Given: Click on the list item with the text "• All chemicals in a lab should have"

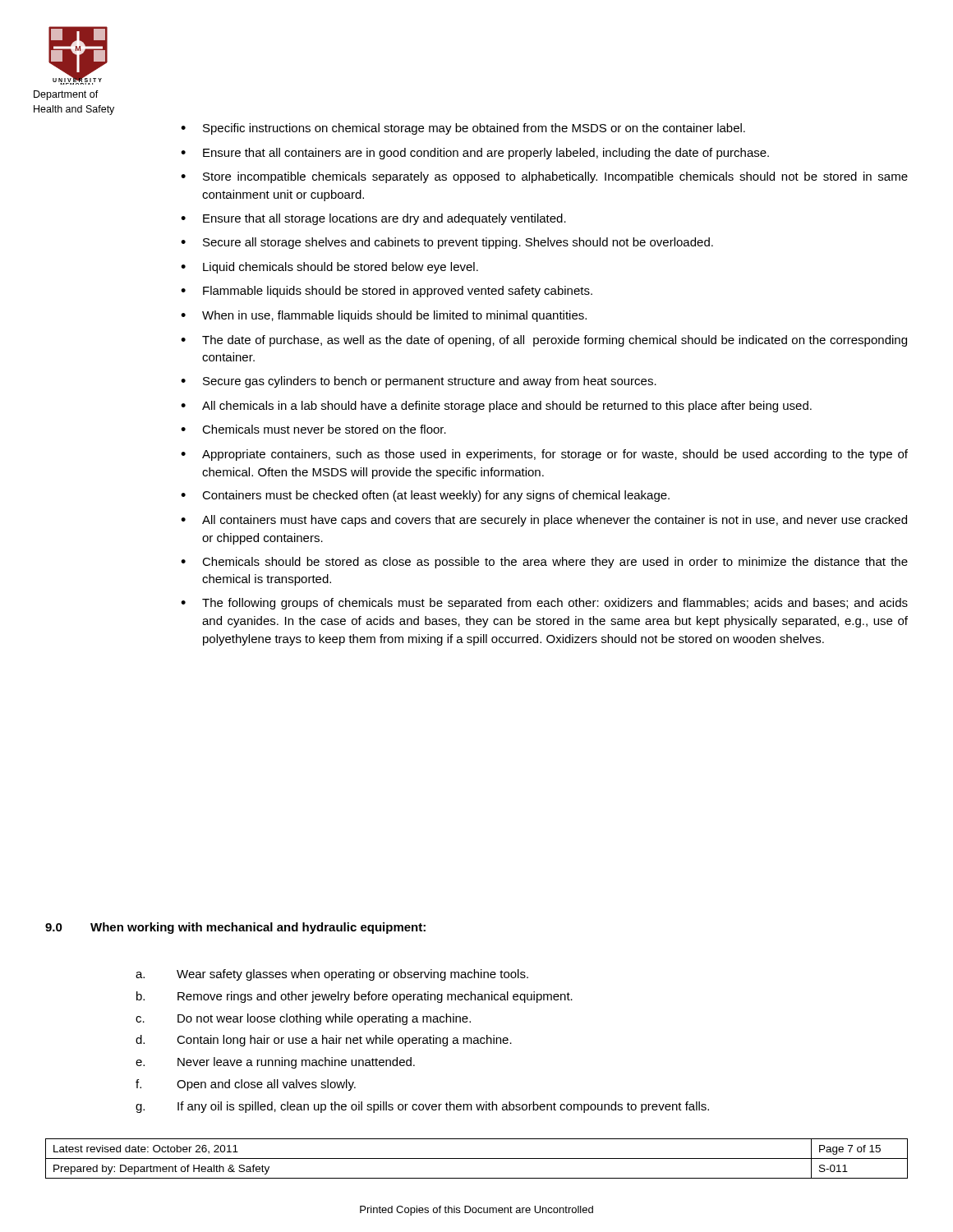Looking at the screenshot, I should 544,406.
